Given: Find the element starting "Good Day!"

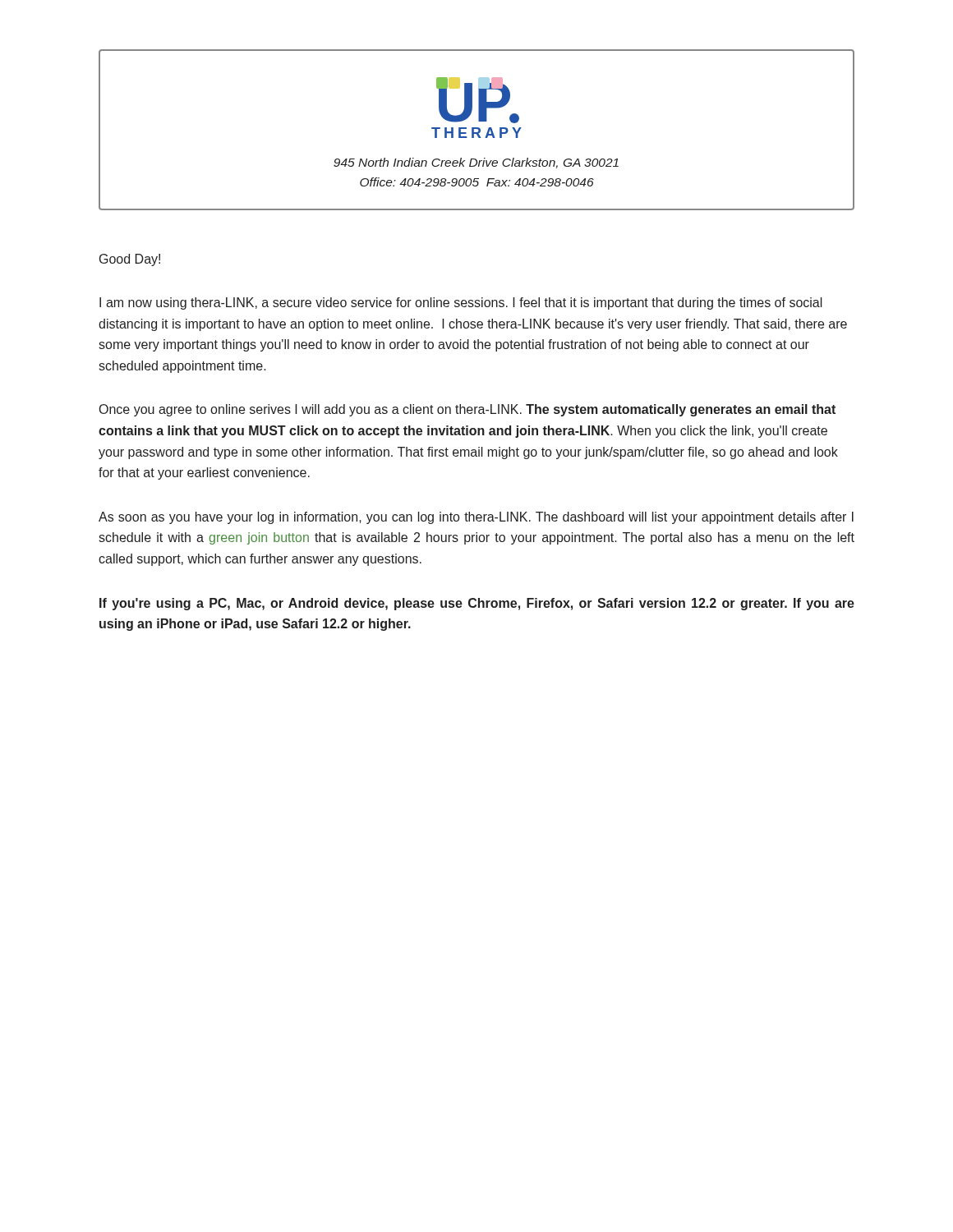Looking at the screenshot, I should (130, 259).
